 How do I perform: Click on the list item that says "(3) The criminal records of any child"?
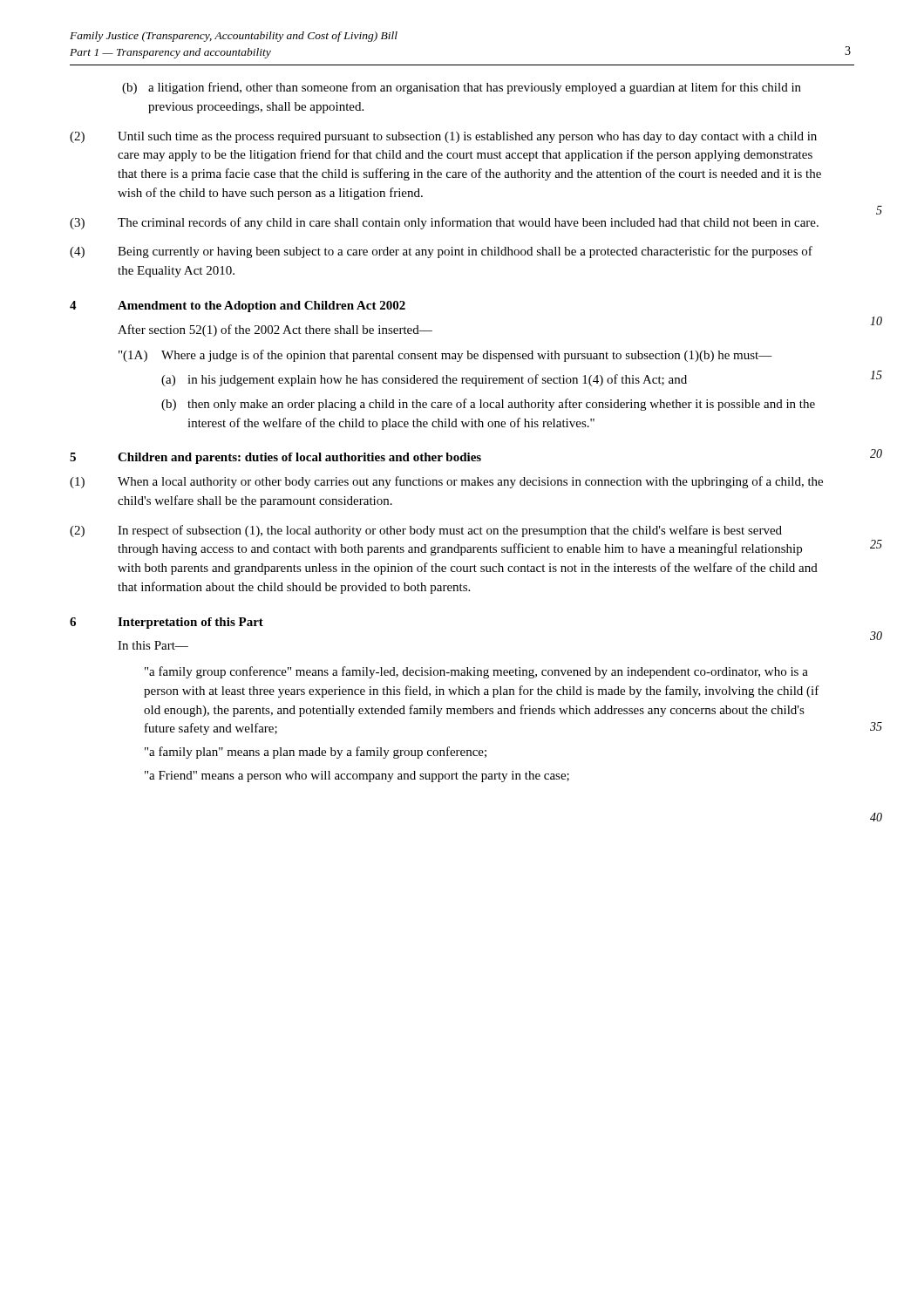447,223
